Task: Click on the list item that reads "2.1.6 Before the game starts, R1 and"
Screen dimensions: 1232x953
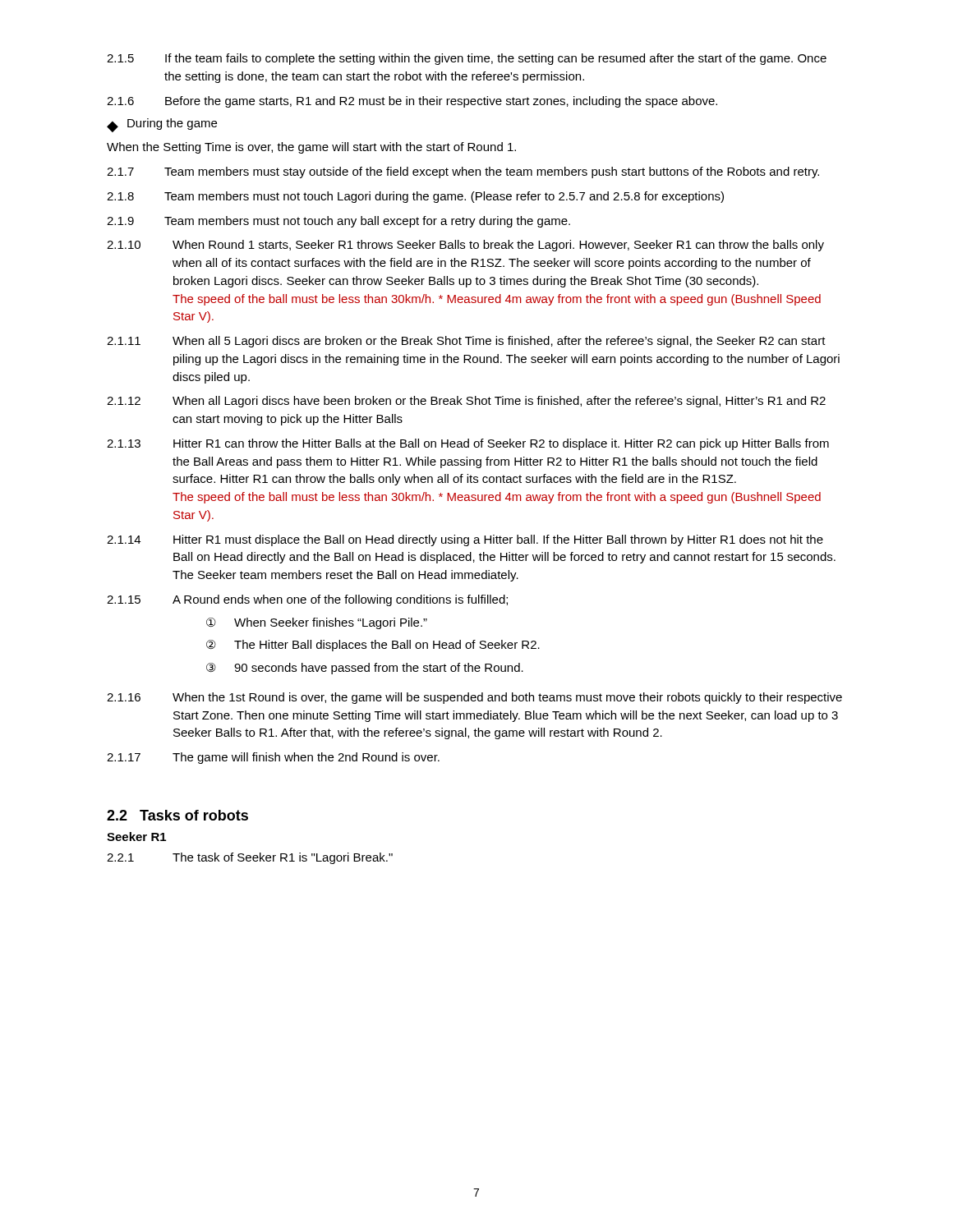Action: coord(476,100)
